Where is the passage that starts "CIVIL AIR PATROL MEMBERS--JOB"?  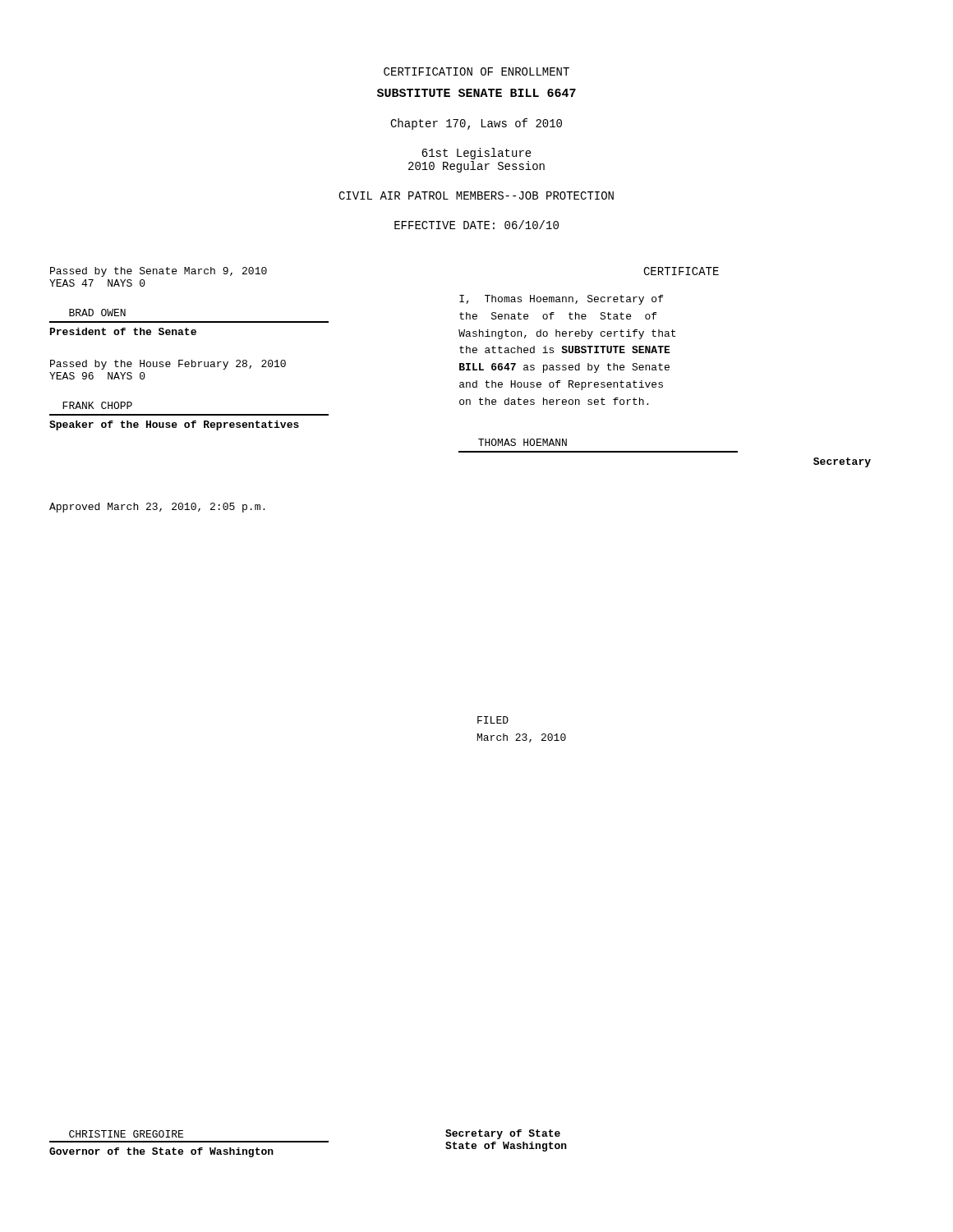(x=476, y=196)
